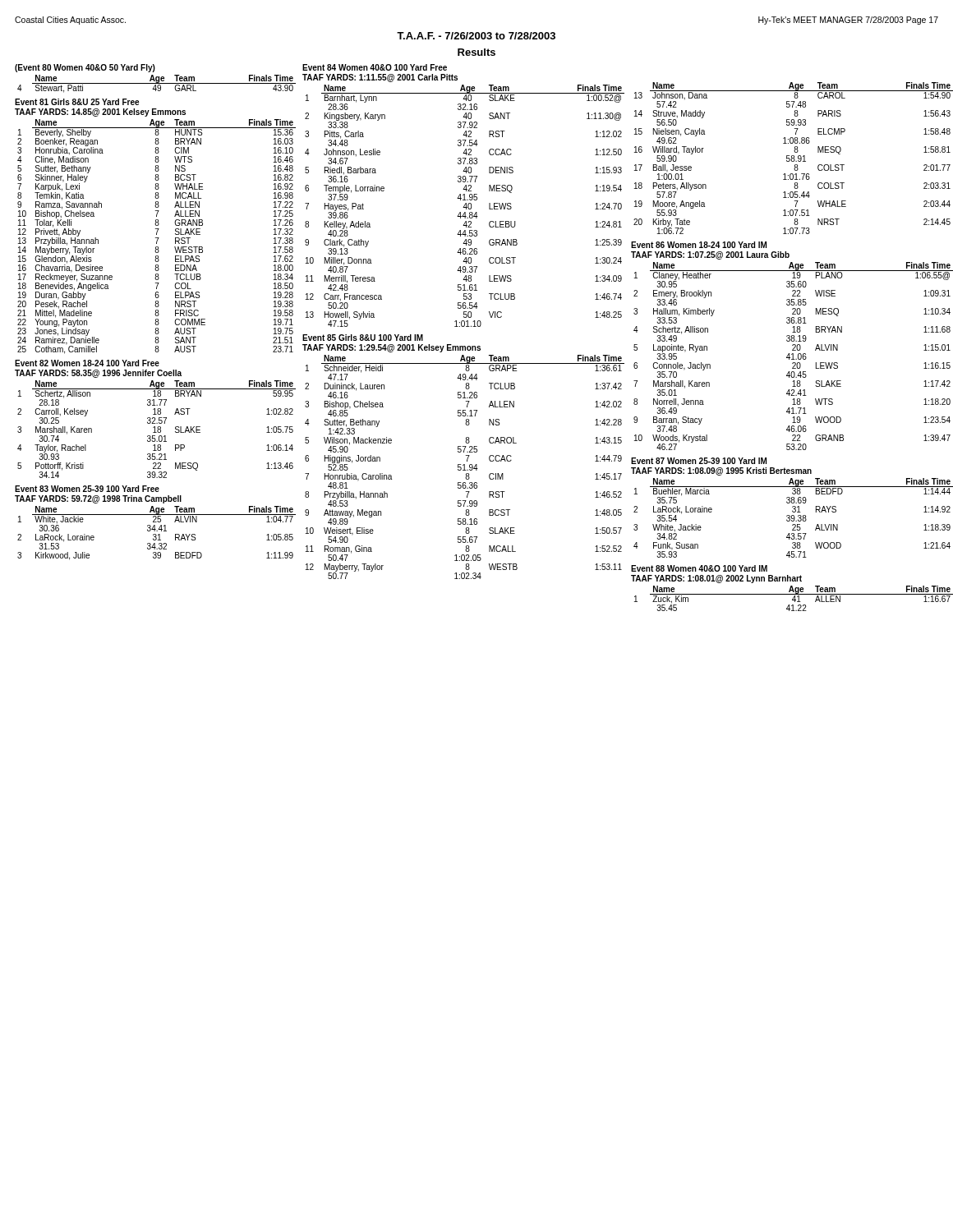The width and height of the screenshot is (953, 1232).
Task: Select the text block starting "Event 83 Women 25-39 100 Yard Free"
Action: [x=87, y=489]
